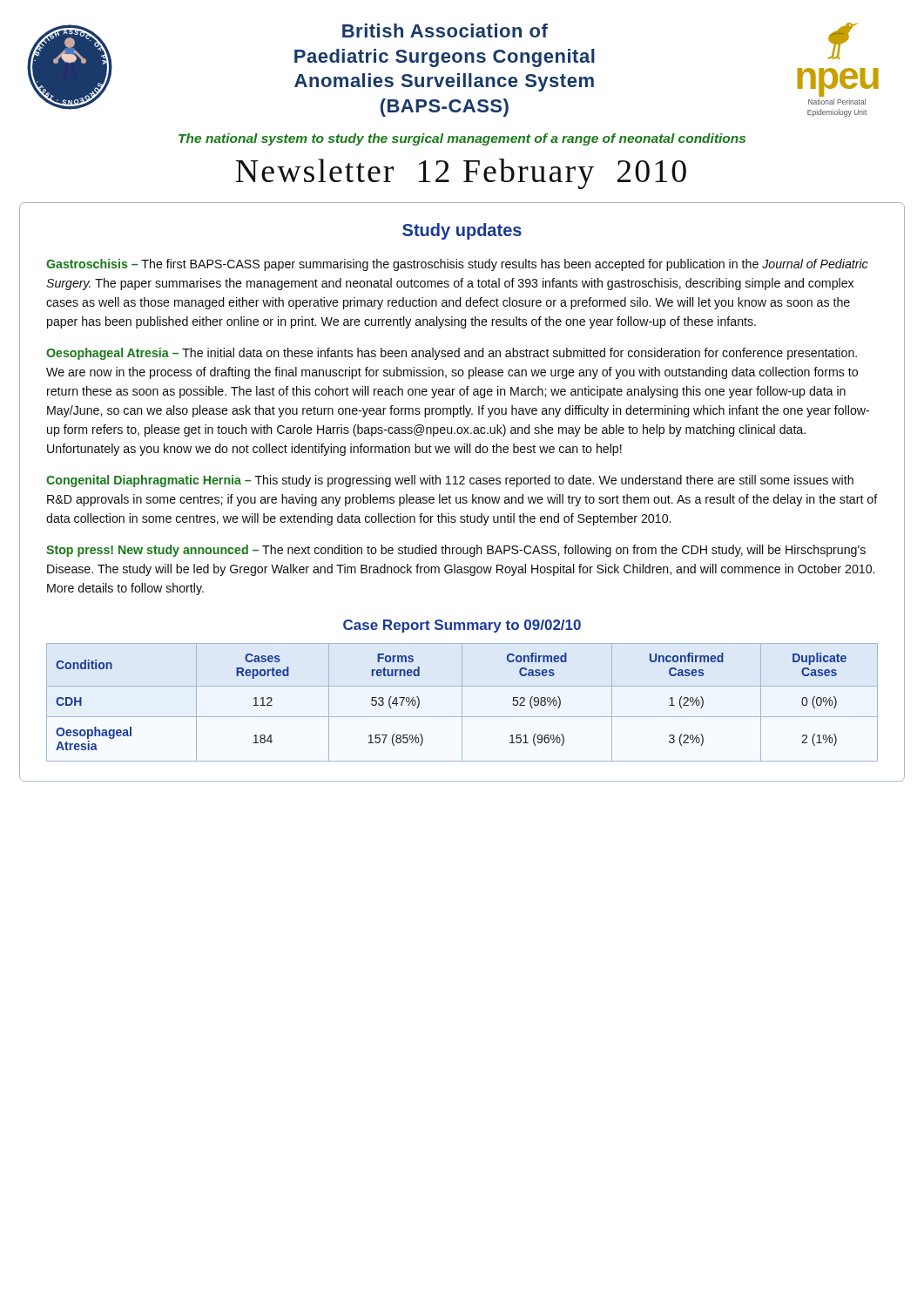The width and height of the screenshot is (924, 1307).
Task: Click on the text block starting "Gastroschisis – The first BAPS-CASS paper summarising"
Action: click(457, 293)
